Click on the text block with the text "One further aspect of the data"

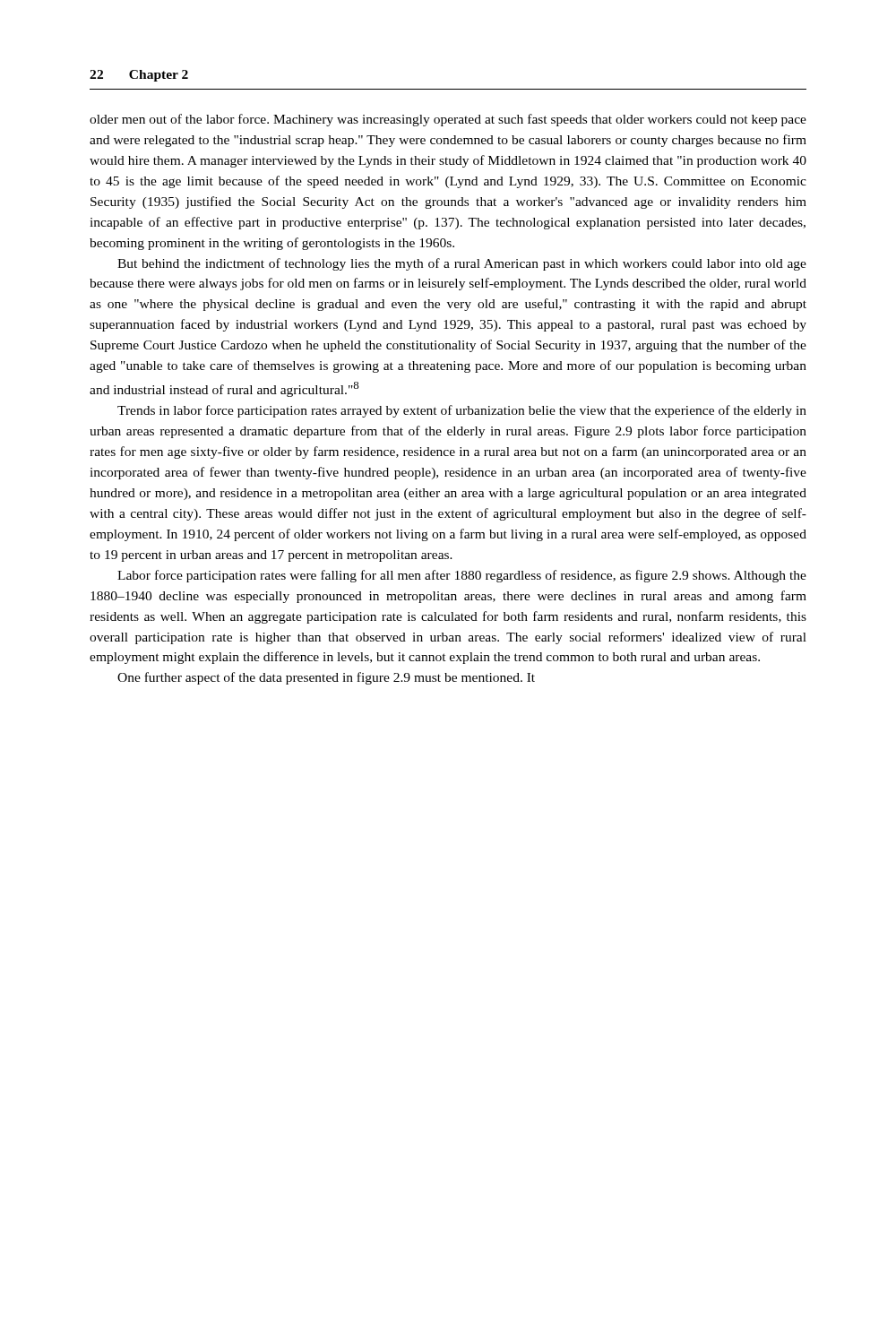coord(448,678)
